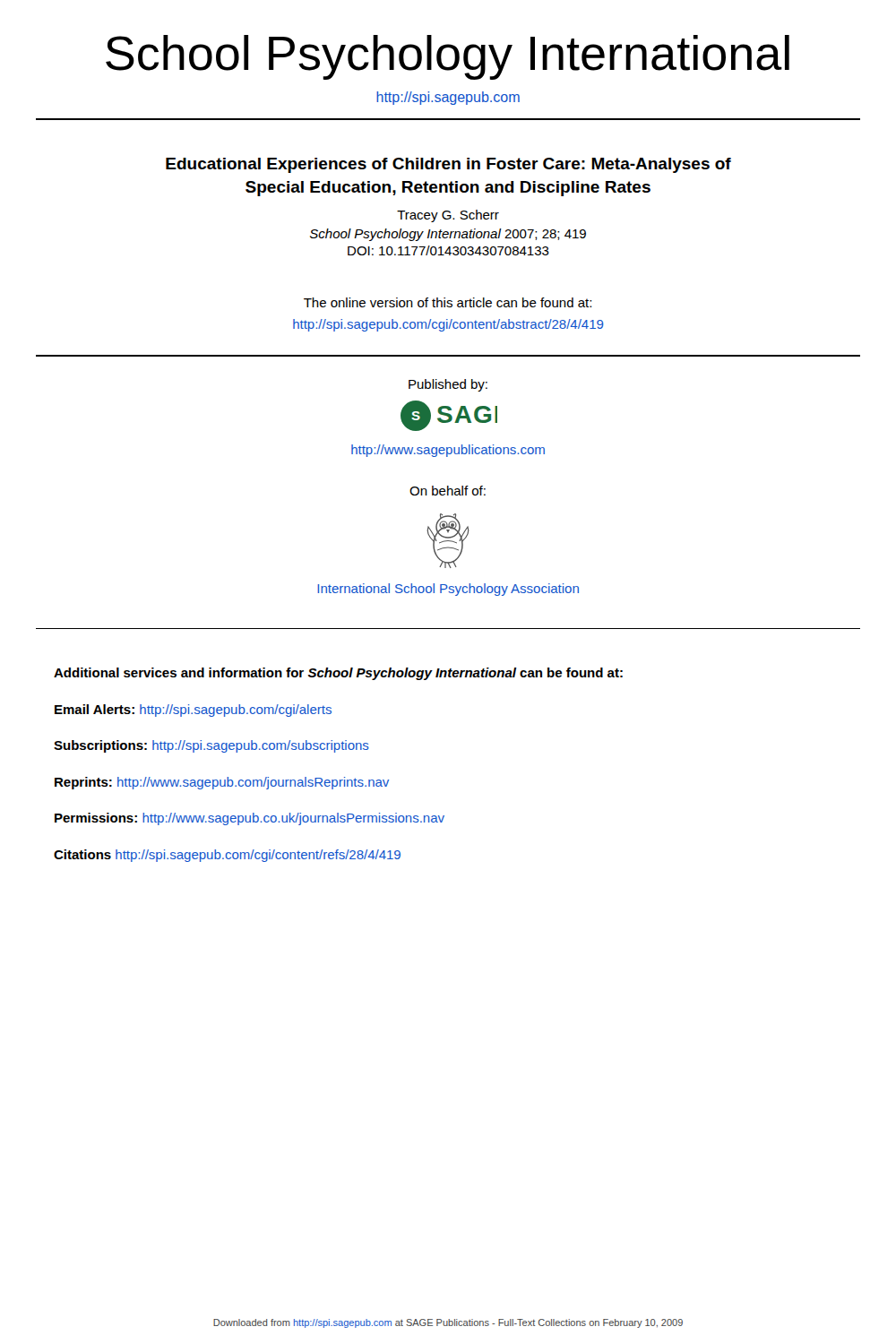
Task: Select the text starting "Published by: S SAGE http://www.sagepublications.com"
Action: point(448,417)
